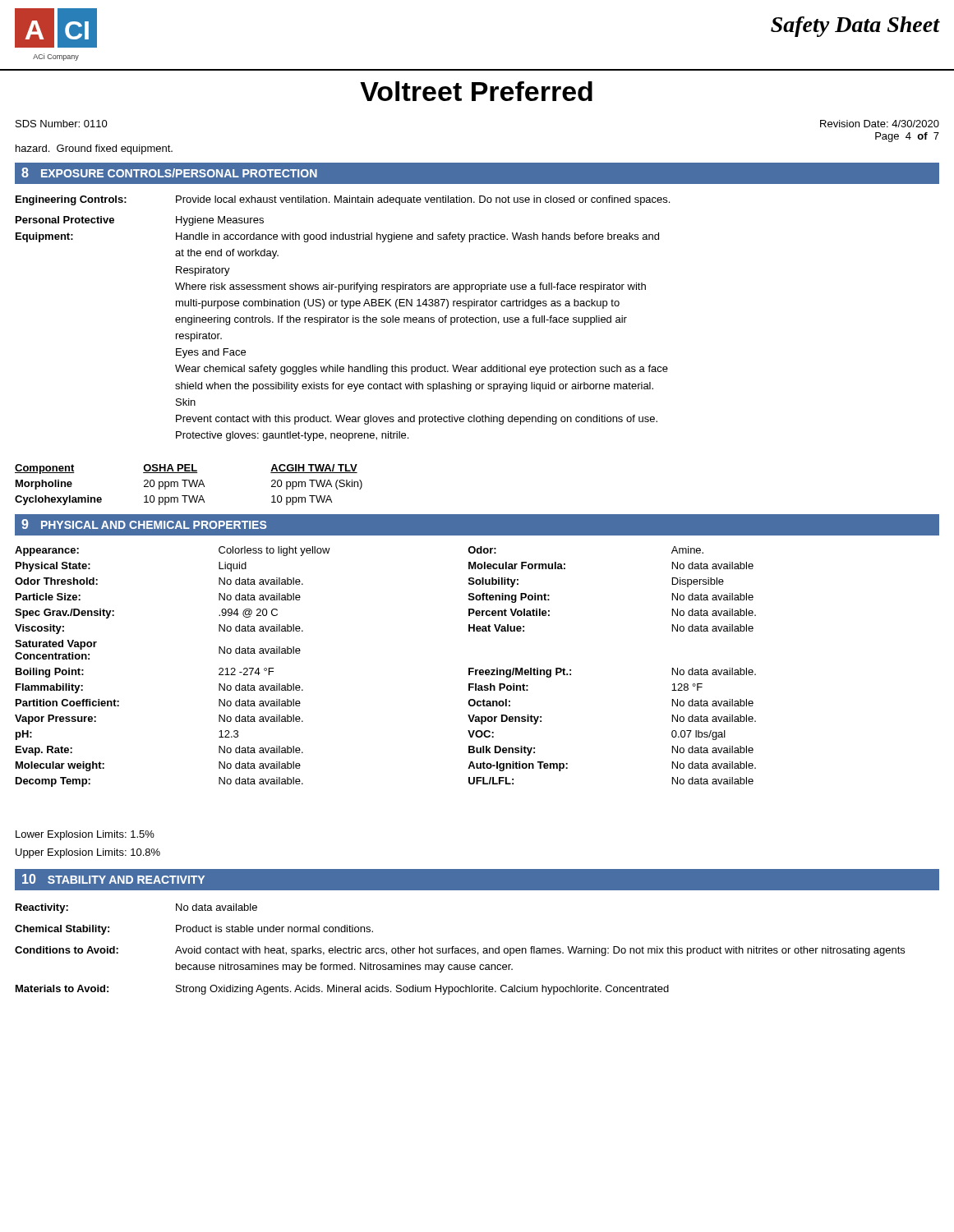Point to the passage starting "Lower Explosion Limits: 1.5% Upper Explosion Limits: 10.8%"
The width and height of the screenshot is (954, 1232).
tap(88, 843)
